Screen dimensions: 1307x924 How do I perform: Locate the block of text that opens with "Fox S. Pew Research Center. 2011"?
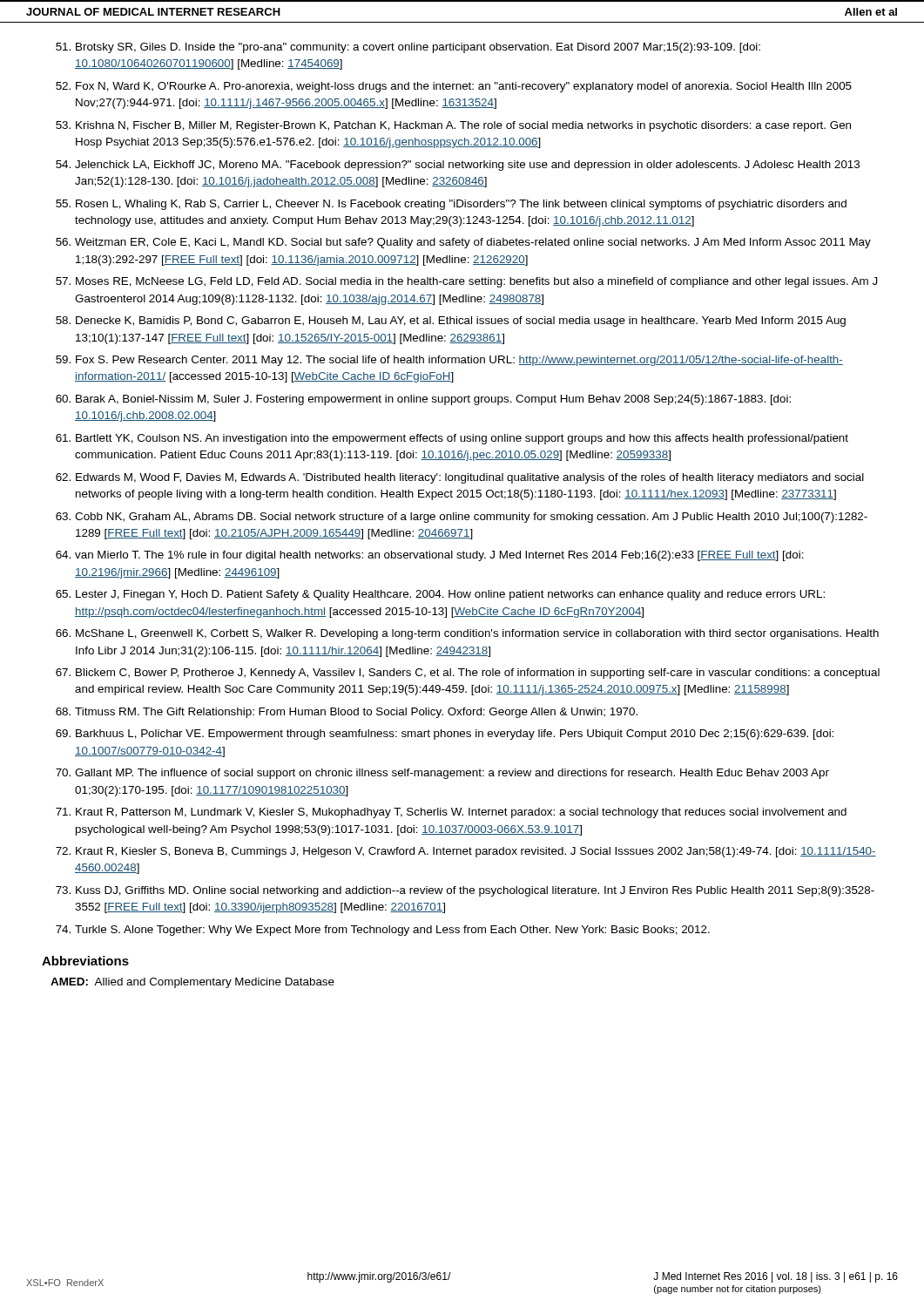pos(459,368)
